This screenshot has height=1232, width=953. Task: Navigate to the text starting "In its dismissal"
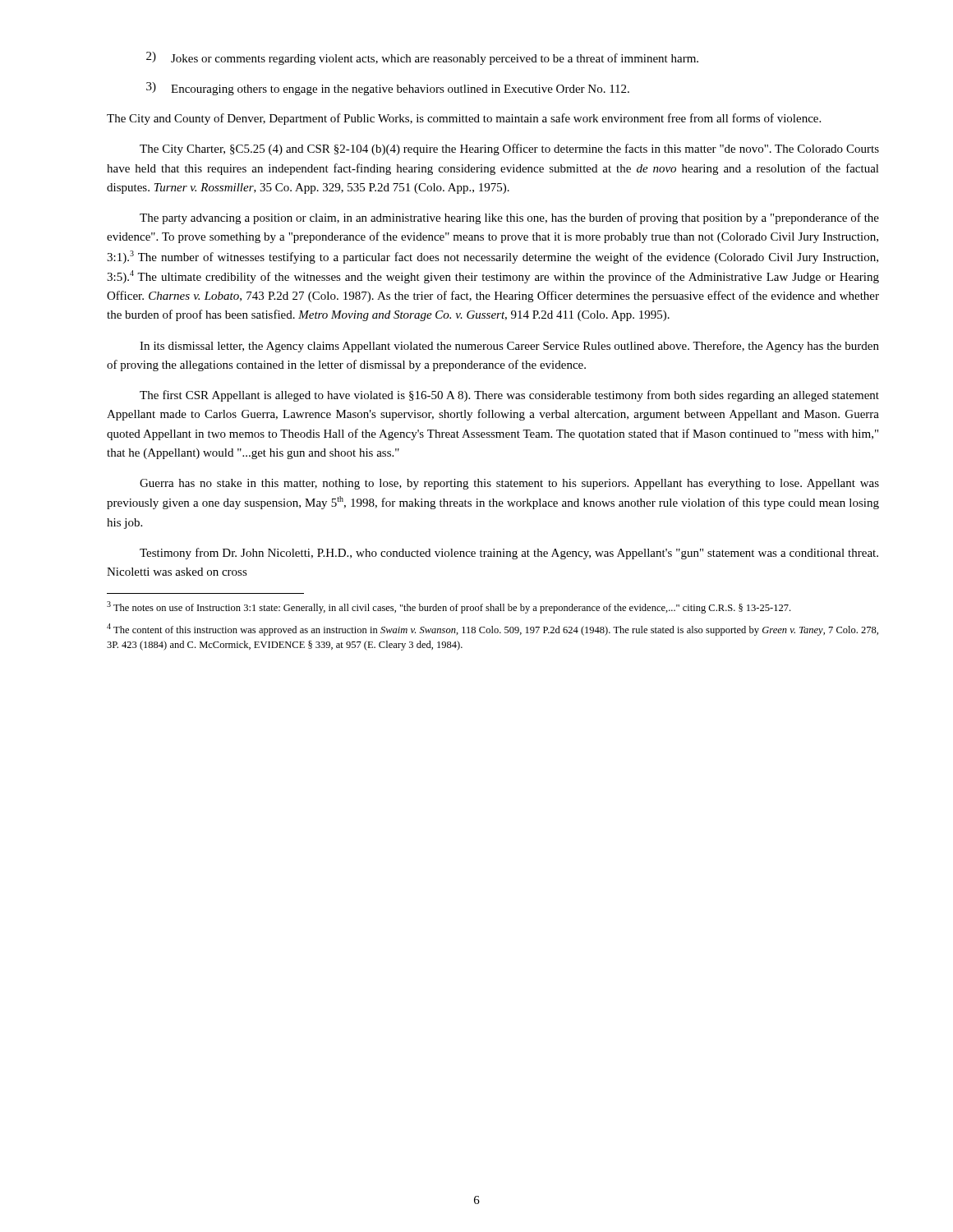[493, 355]
